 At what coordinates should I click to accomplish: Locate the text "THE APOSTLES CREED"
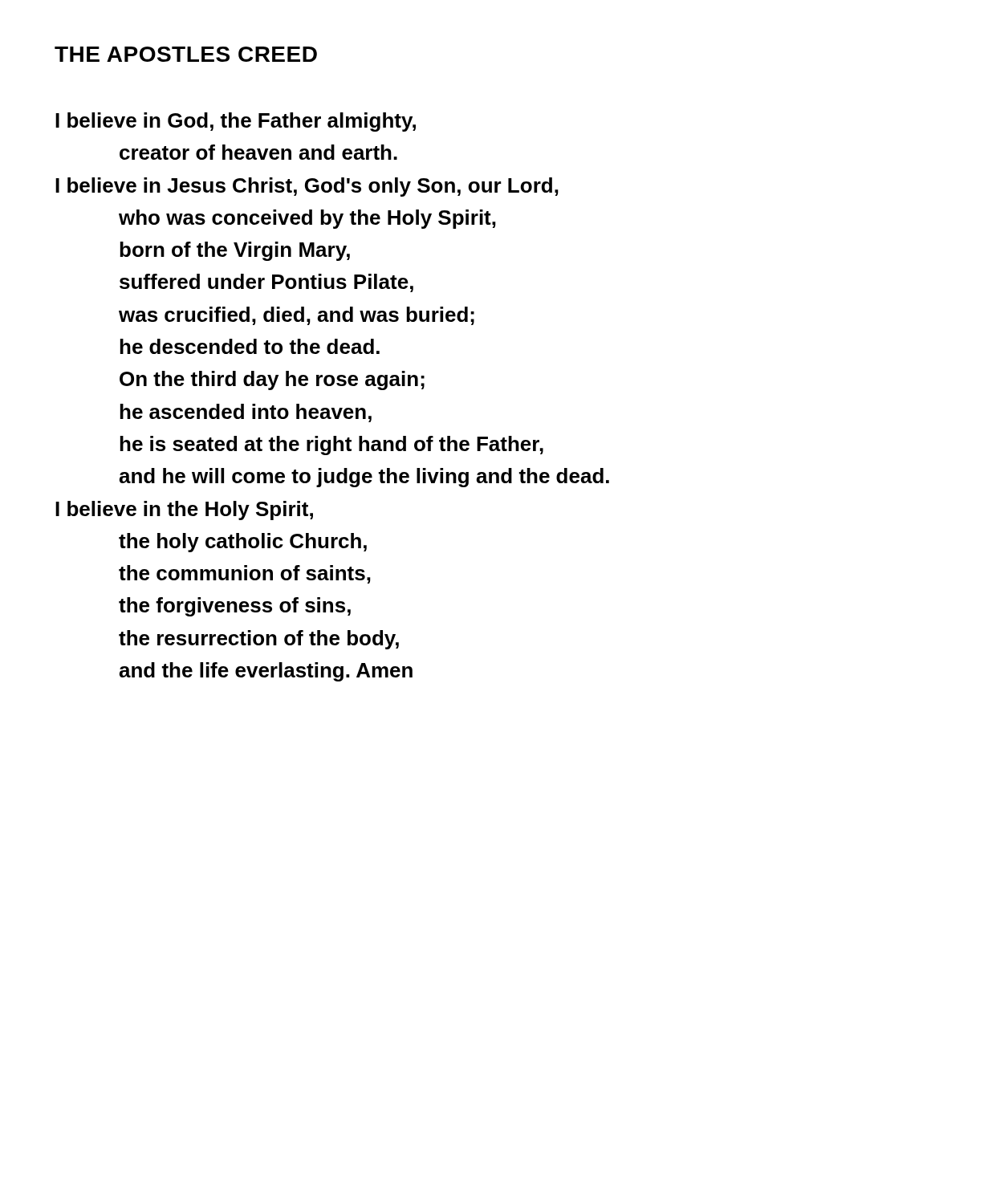186,54
